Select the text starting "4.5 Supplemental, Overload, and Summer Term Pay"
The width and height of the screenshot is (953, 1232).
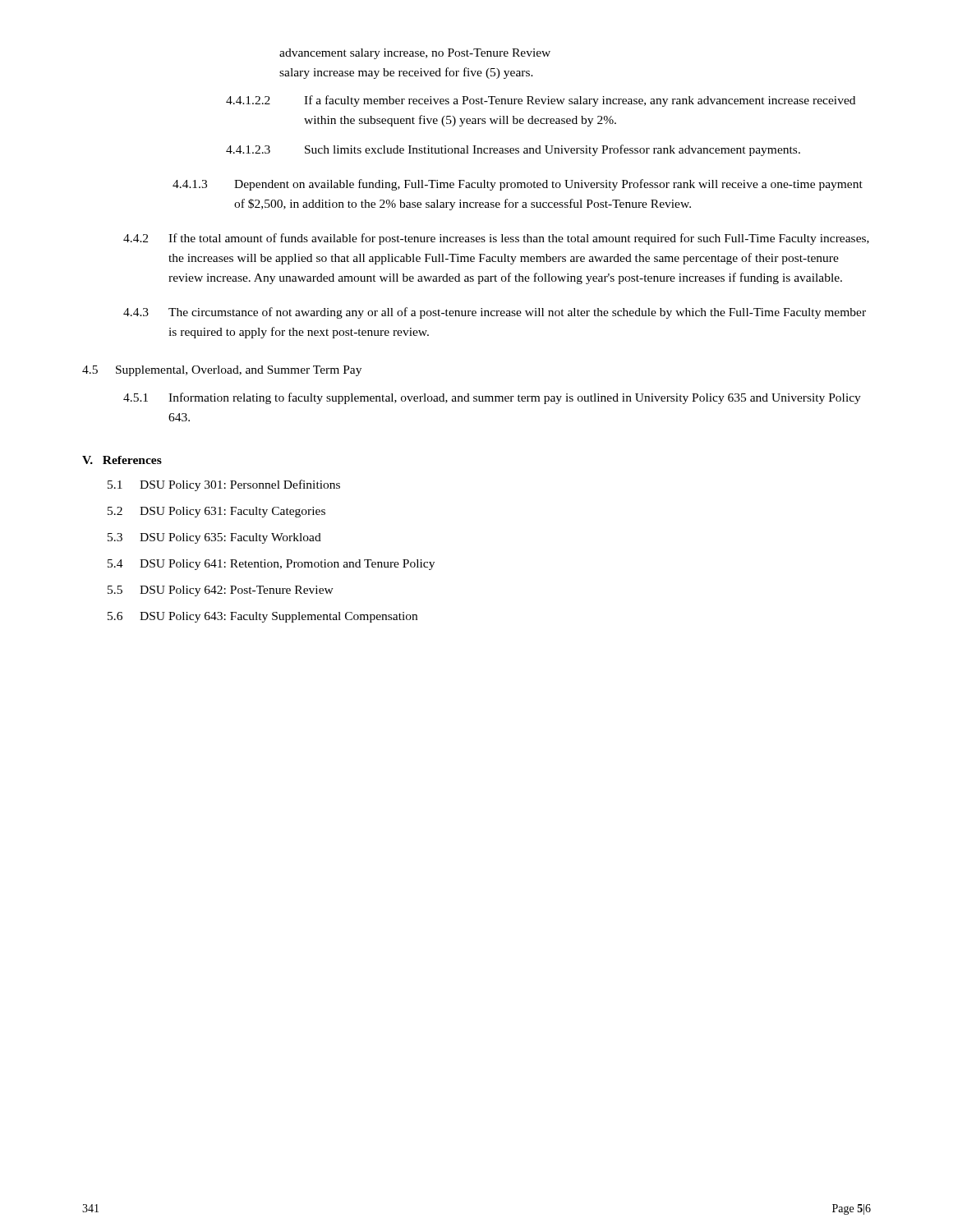coord(222,371)
